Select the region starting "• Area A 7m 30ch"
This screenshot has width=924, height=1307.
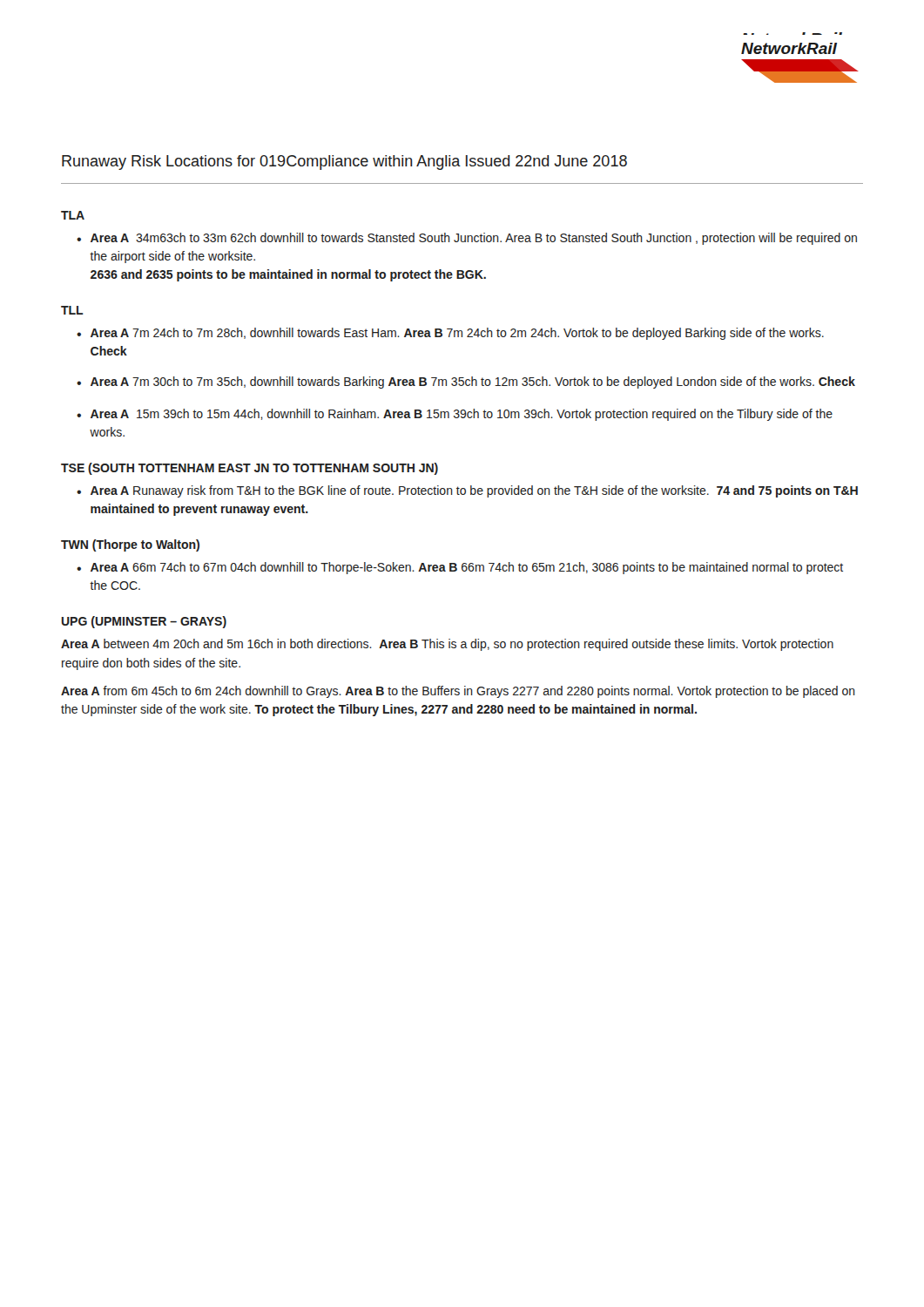click(470, 383)
